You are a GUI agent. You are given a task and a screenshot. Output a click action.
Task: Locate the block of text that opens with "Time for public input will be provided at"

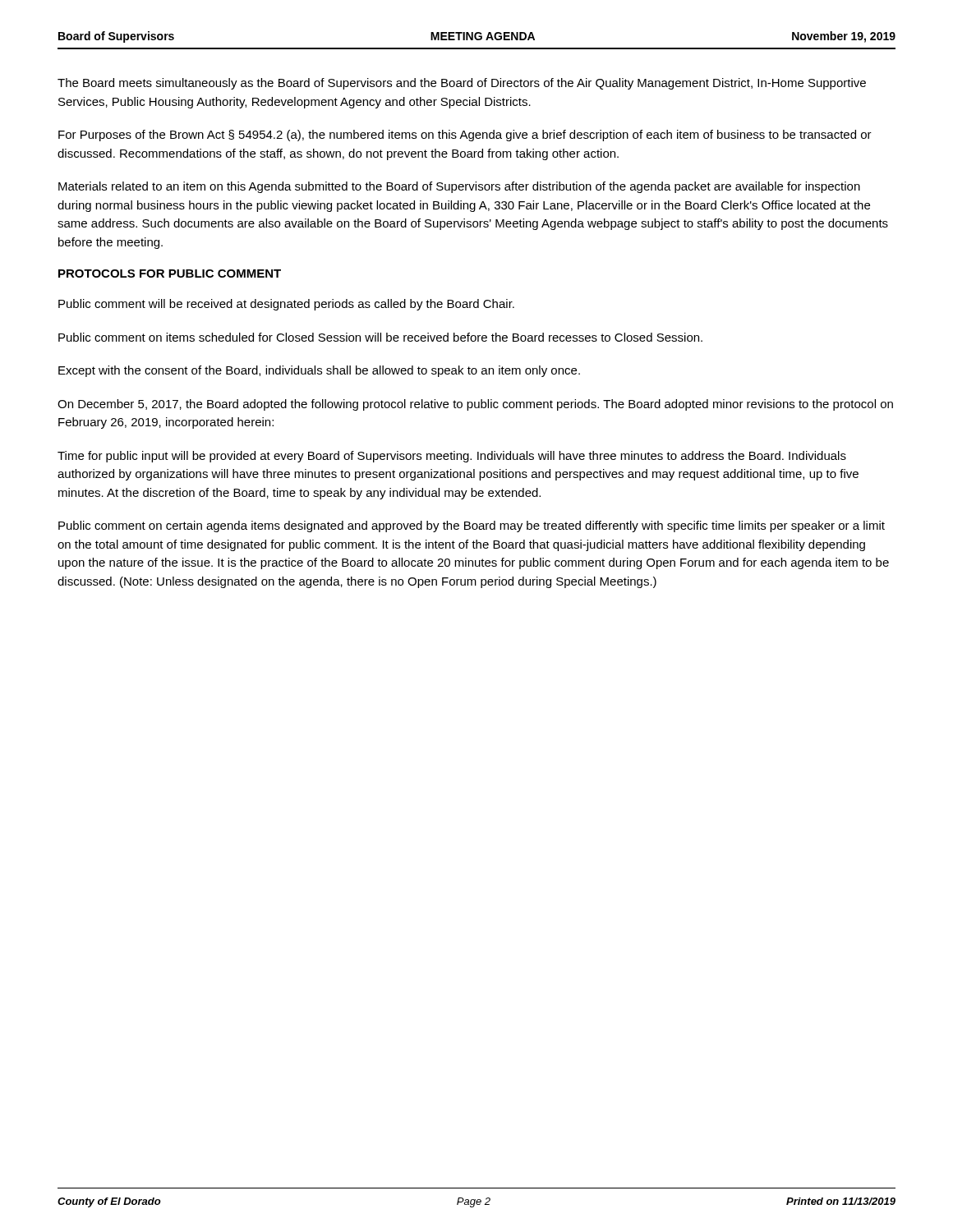pos(458,474)
